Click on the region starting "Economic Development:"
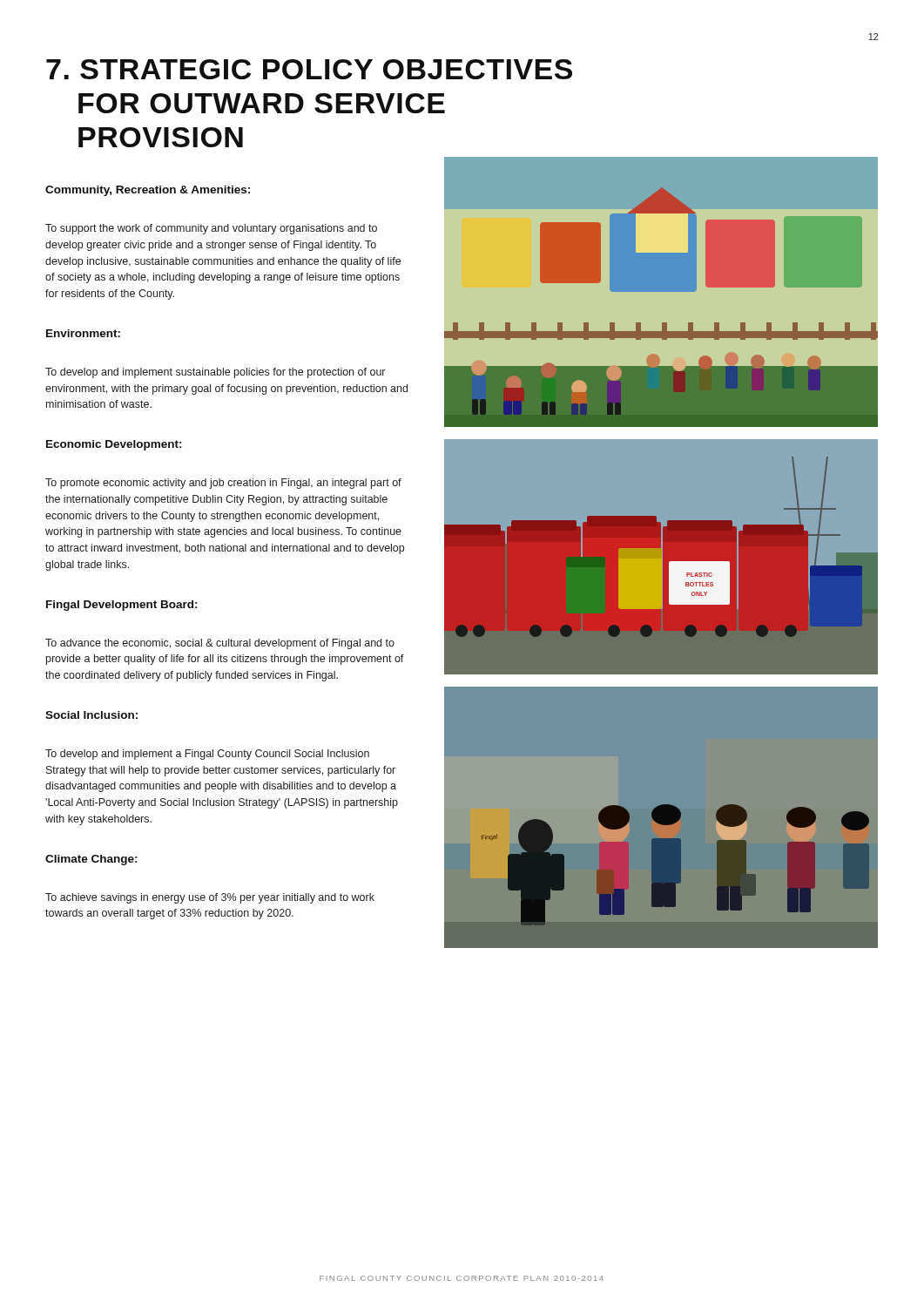The image size is (924, 1307). tap(114, 445)
